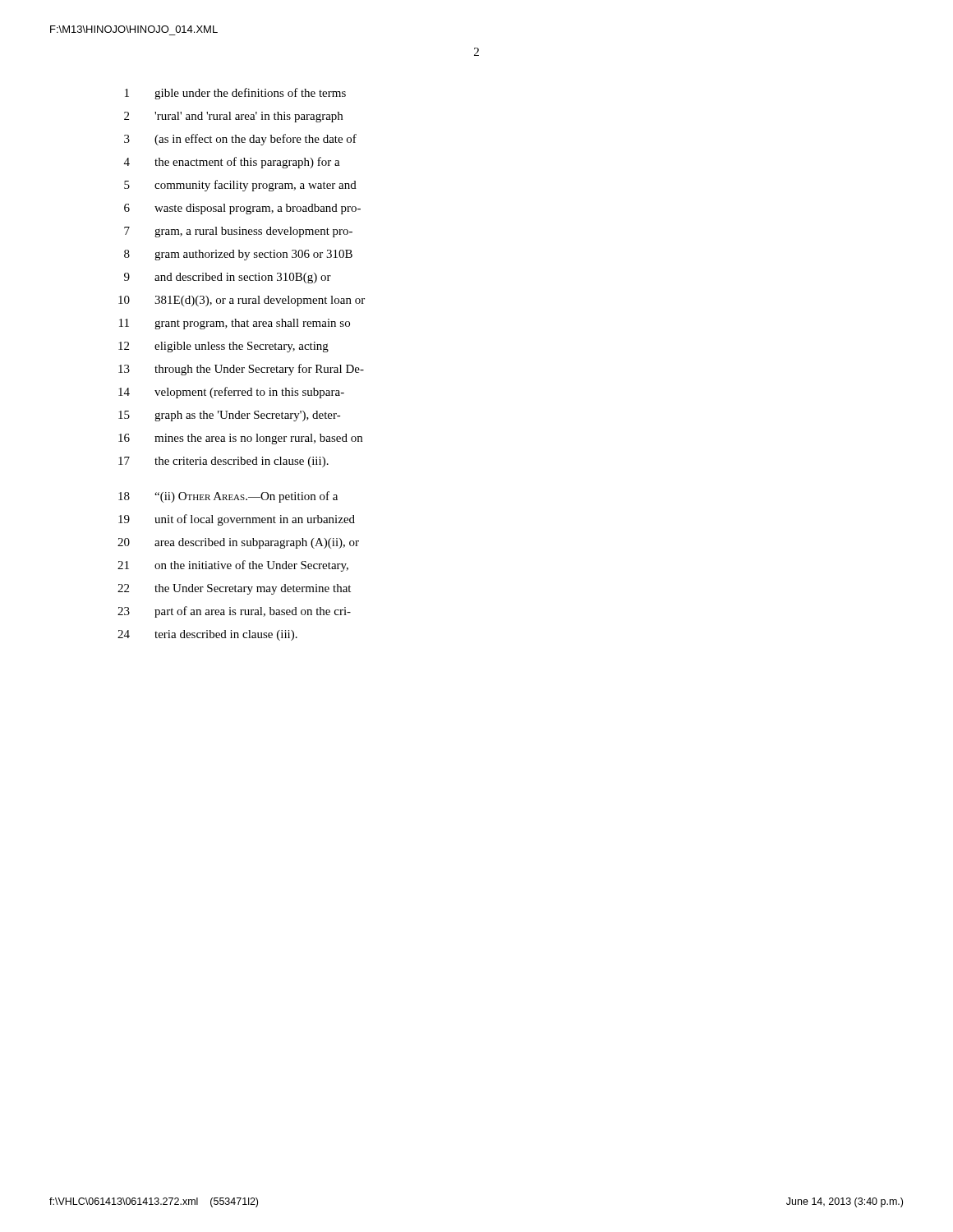Viewport: 953px width, 1232px height.
Task: Click on the passage starting "17 the criteria described"
Action: coord(336,461)
